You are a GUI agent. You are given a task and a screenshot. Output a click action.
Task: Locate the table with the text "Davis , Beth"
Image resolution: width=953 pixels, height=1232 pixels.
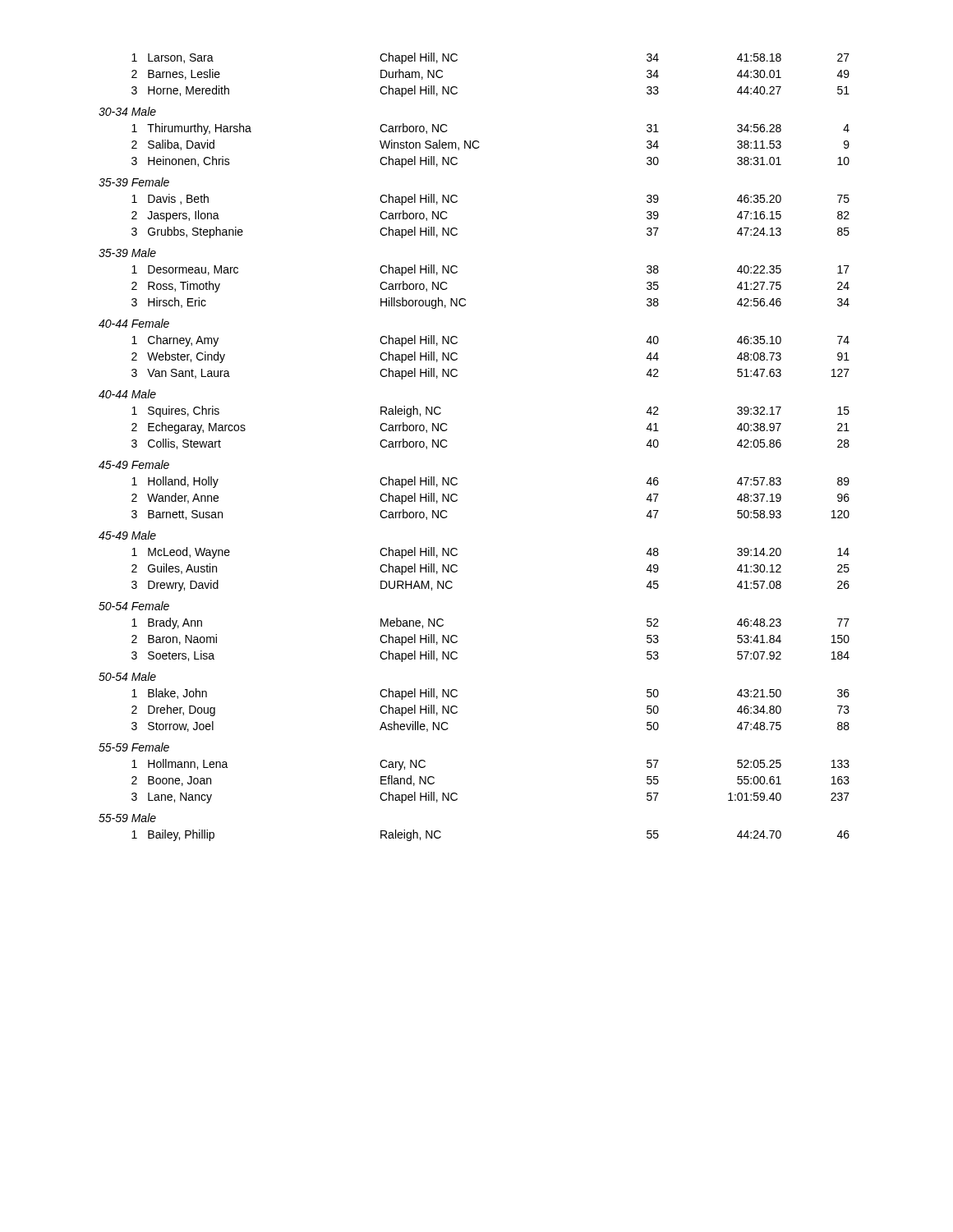pos(476,215)
